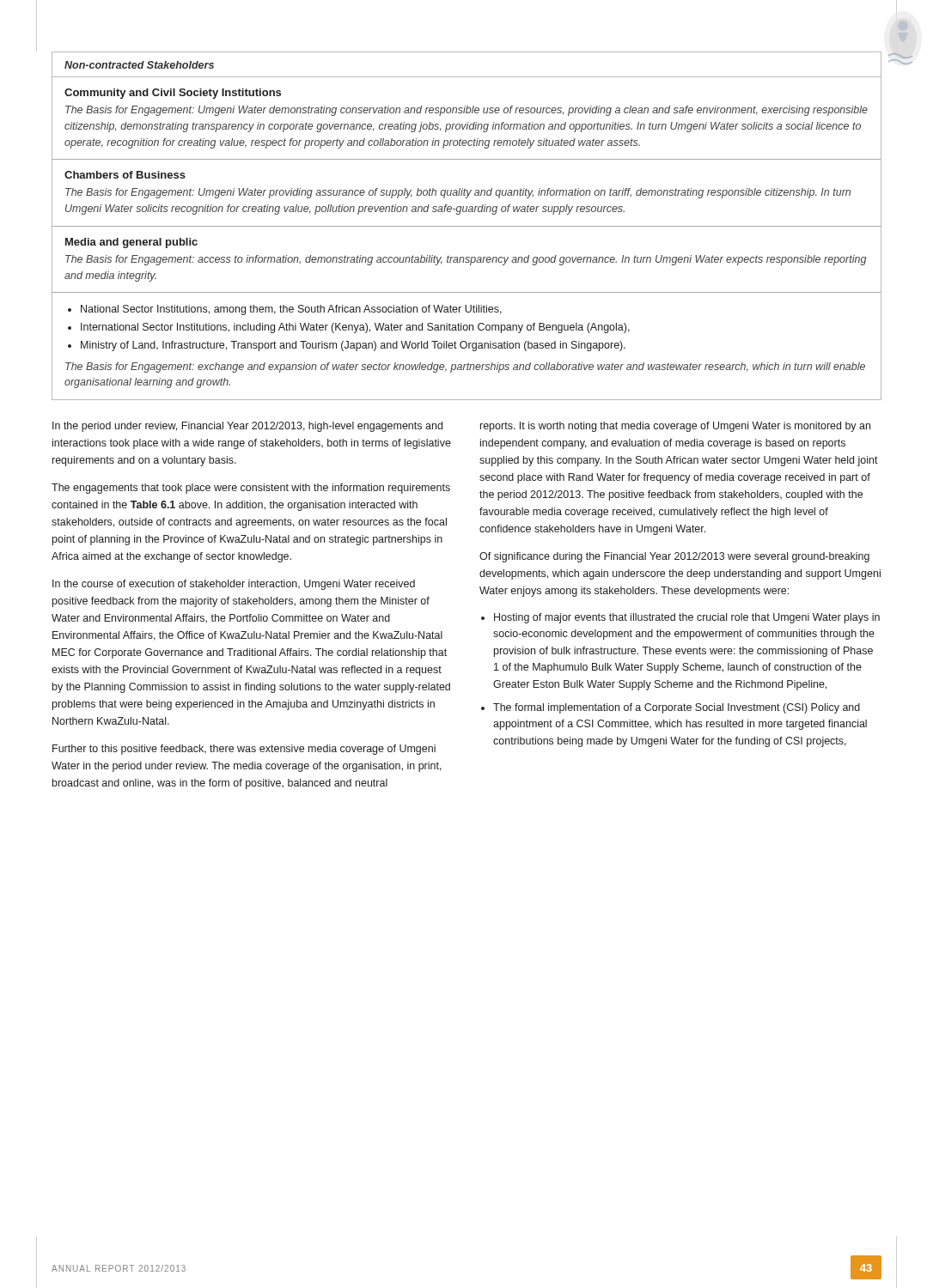Viewport: 933px width, 1288px height.
Task: Select the text block starting "The engagements that took"
Action: [x=253, y=522]
